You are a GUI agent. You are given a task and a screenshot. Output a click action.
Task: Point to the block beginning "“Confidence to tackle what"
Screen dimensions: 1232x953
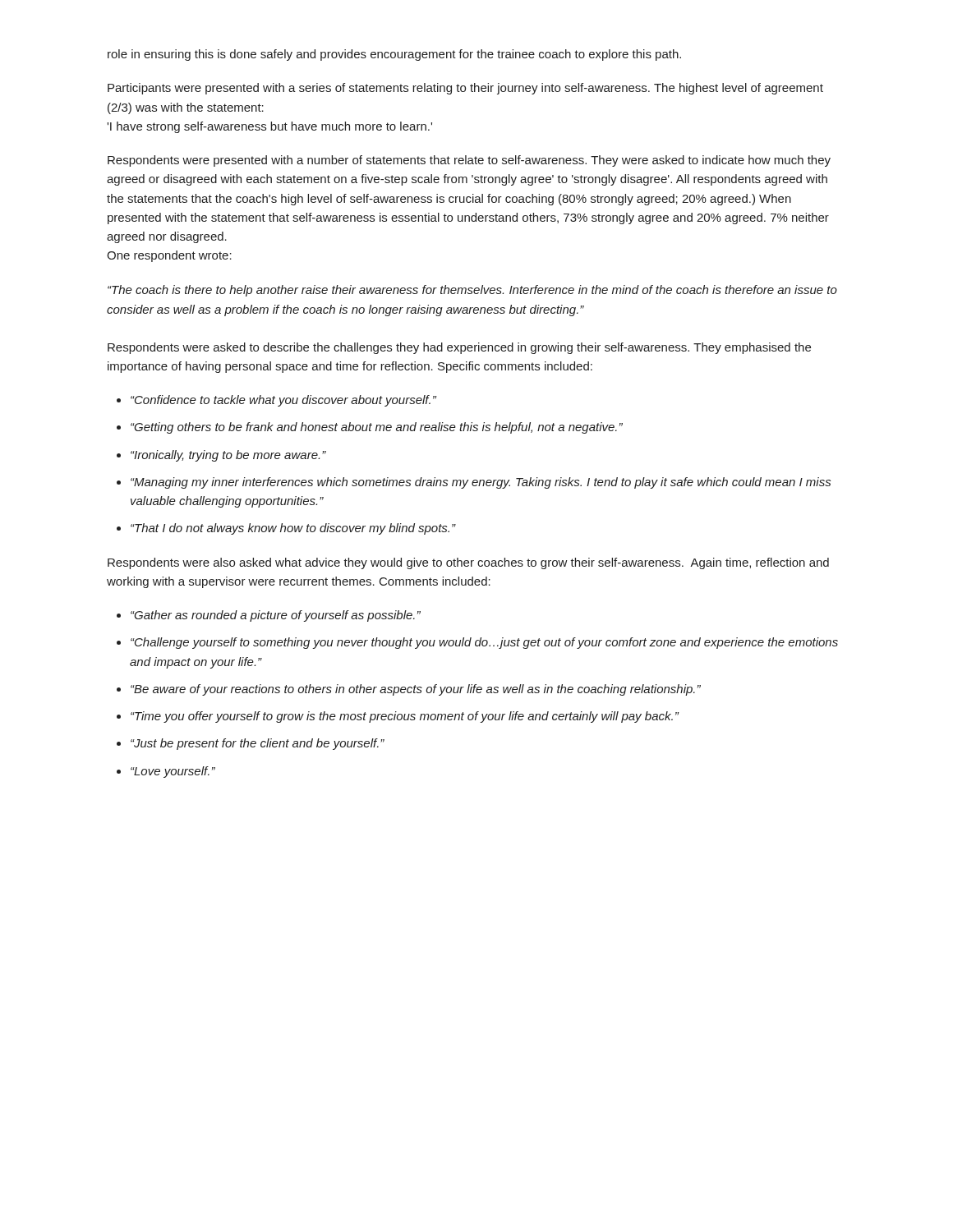coord(283,400)
